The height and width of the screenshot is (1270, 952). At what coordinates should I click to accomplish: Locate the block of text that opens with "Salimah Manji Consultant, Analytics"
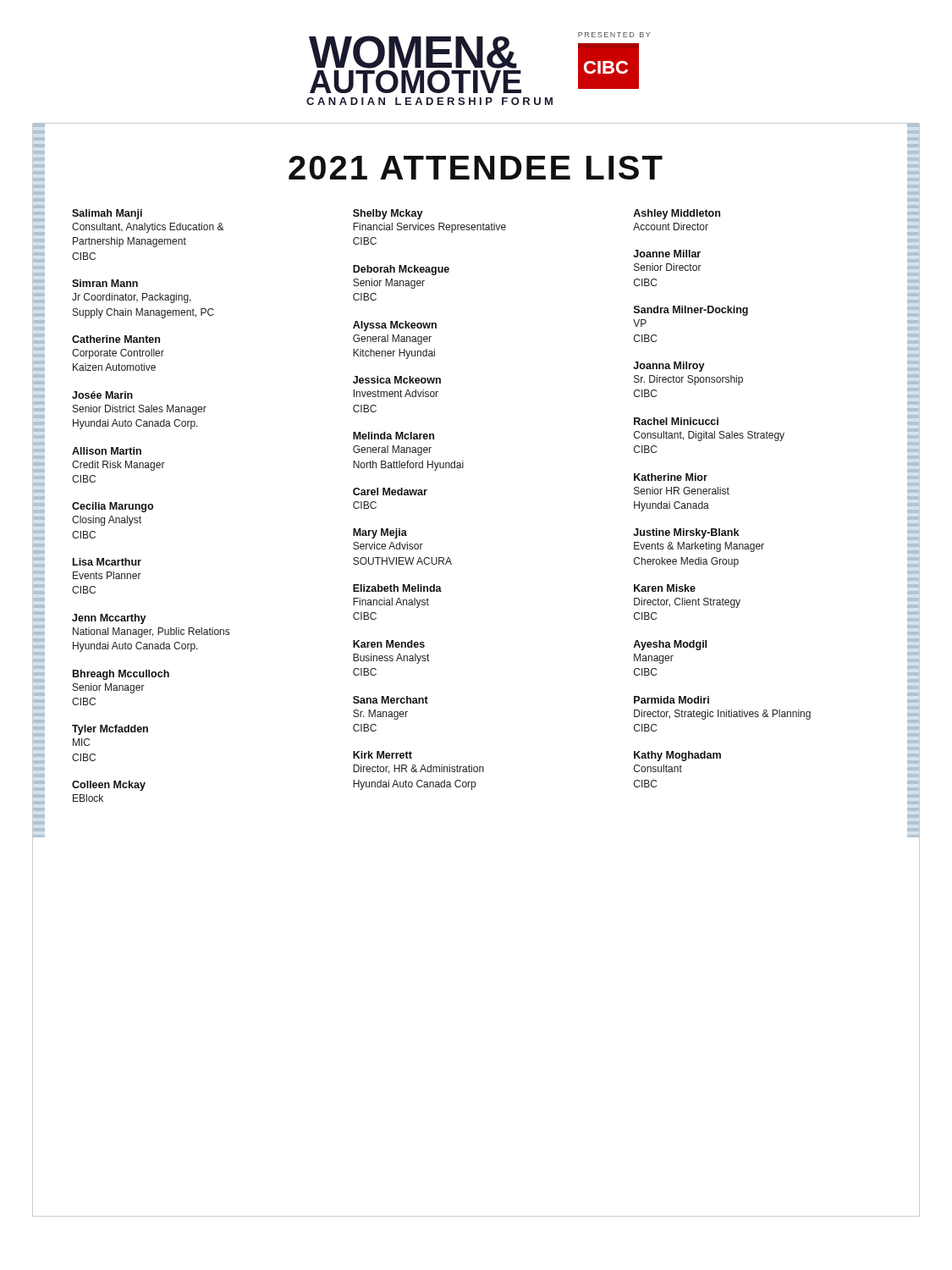pyautogui.click(x=195, y=236)
